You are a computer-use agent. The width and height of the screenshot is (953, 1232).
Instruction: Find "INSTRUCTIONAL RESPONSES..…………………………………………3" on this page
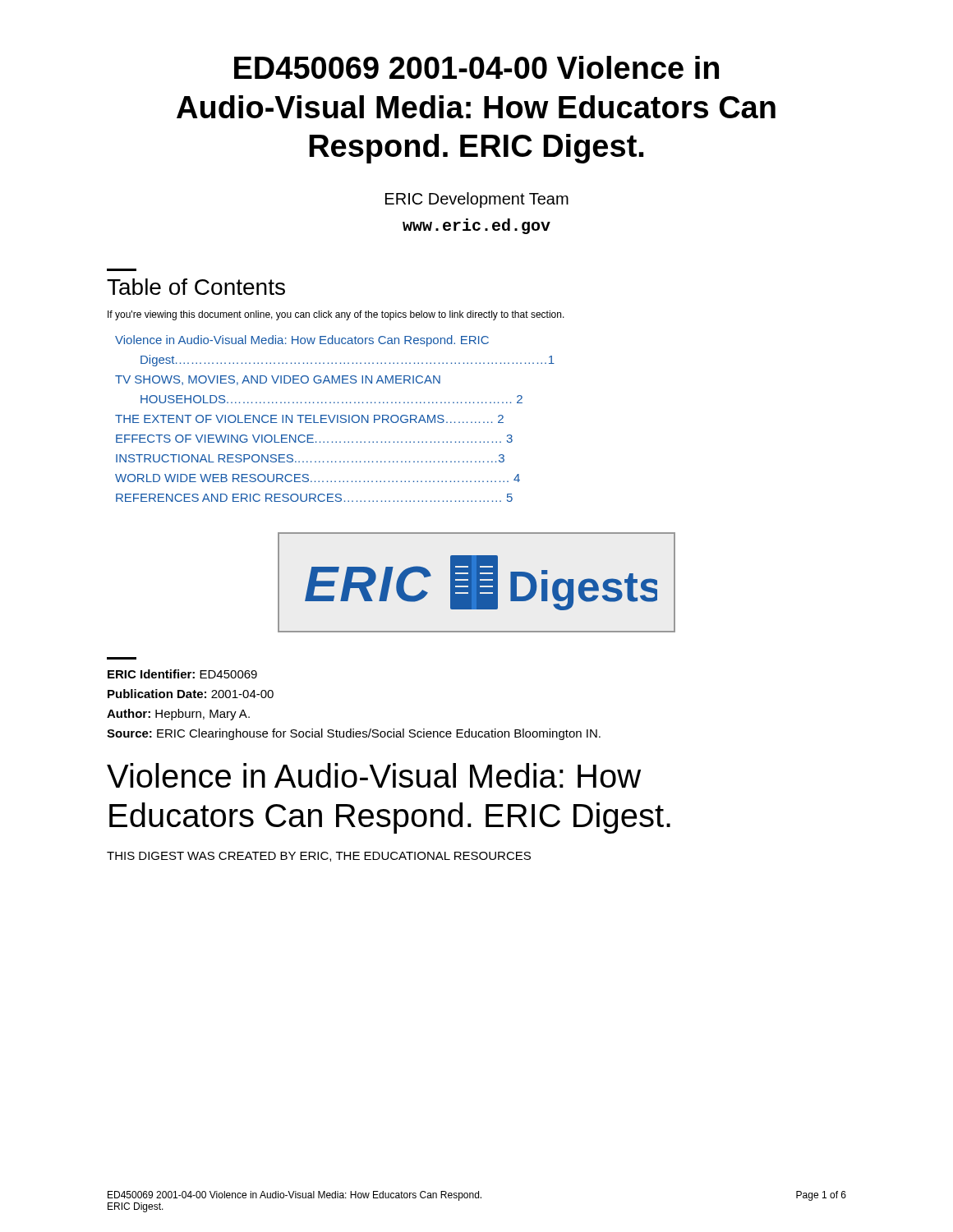(481, 458)
